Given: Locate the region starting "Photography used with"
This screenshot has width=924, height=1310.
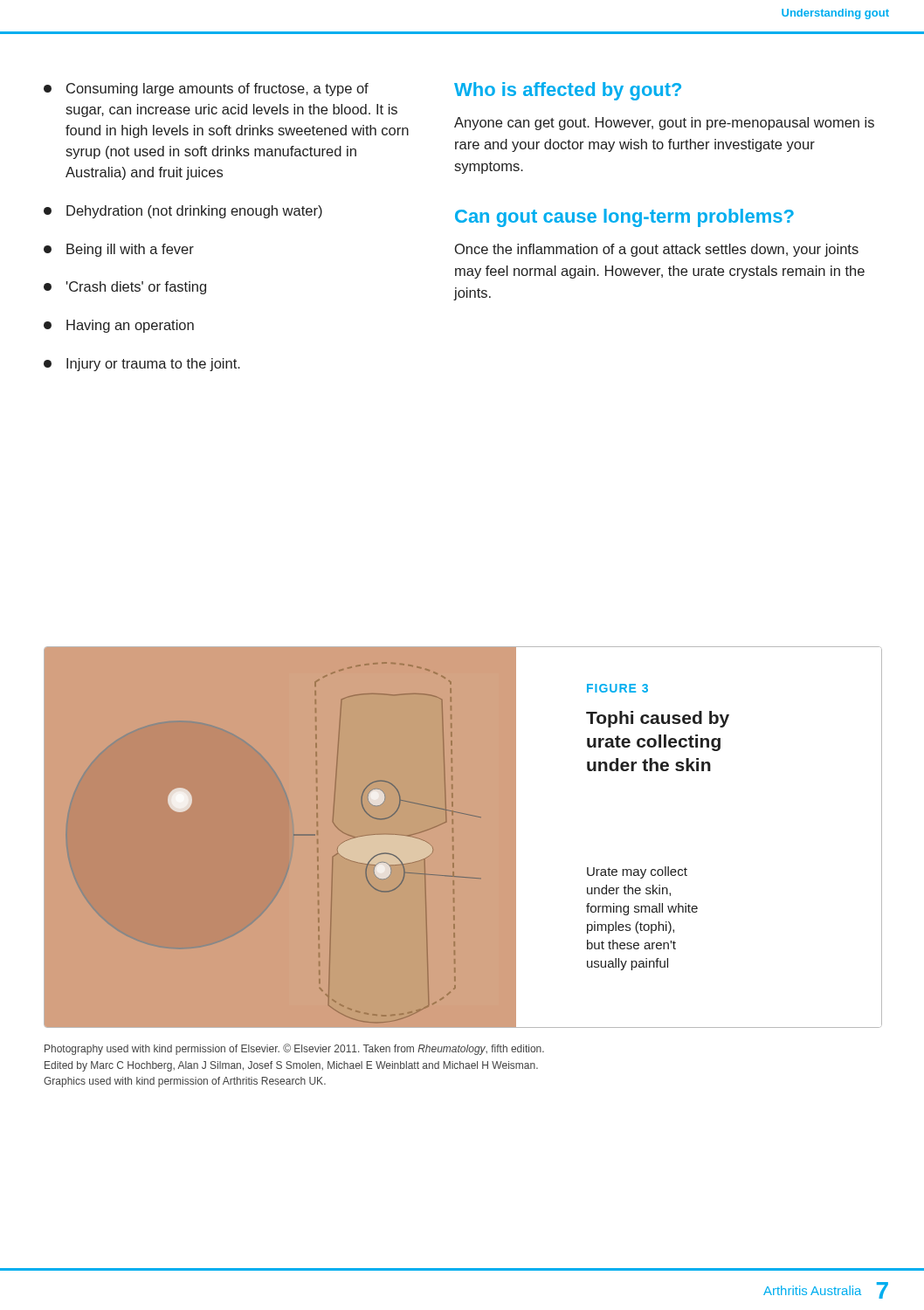Looking at the screenshot, I should click(294, 1065).
